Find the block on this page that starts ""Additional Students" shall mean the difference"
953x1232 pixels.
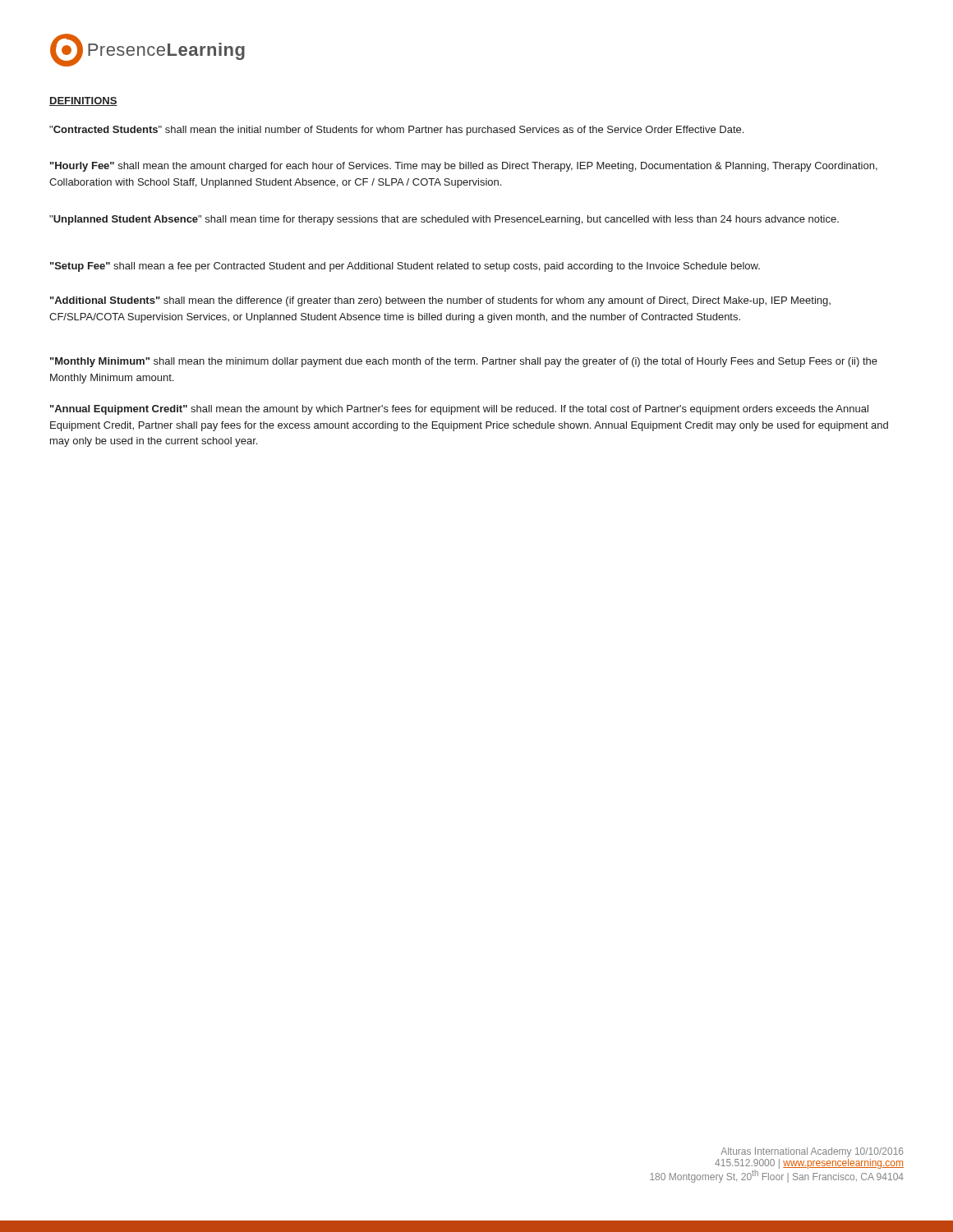click(x=440, y=308)
